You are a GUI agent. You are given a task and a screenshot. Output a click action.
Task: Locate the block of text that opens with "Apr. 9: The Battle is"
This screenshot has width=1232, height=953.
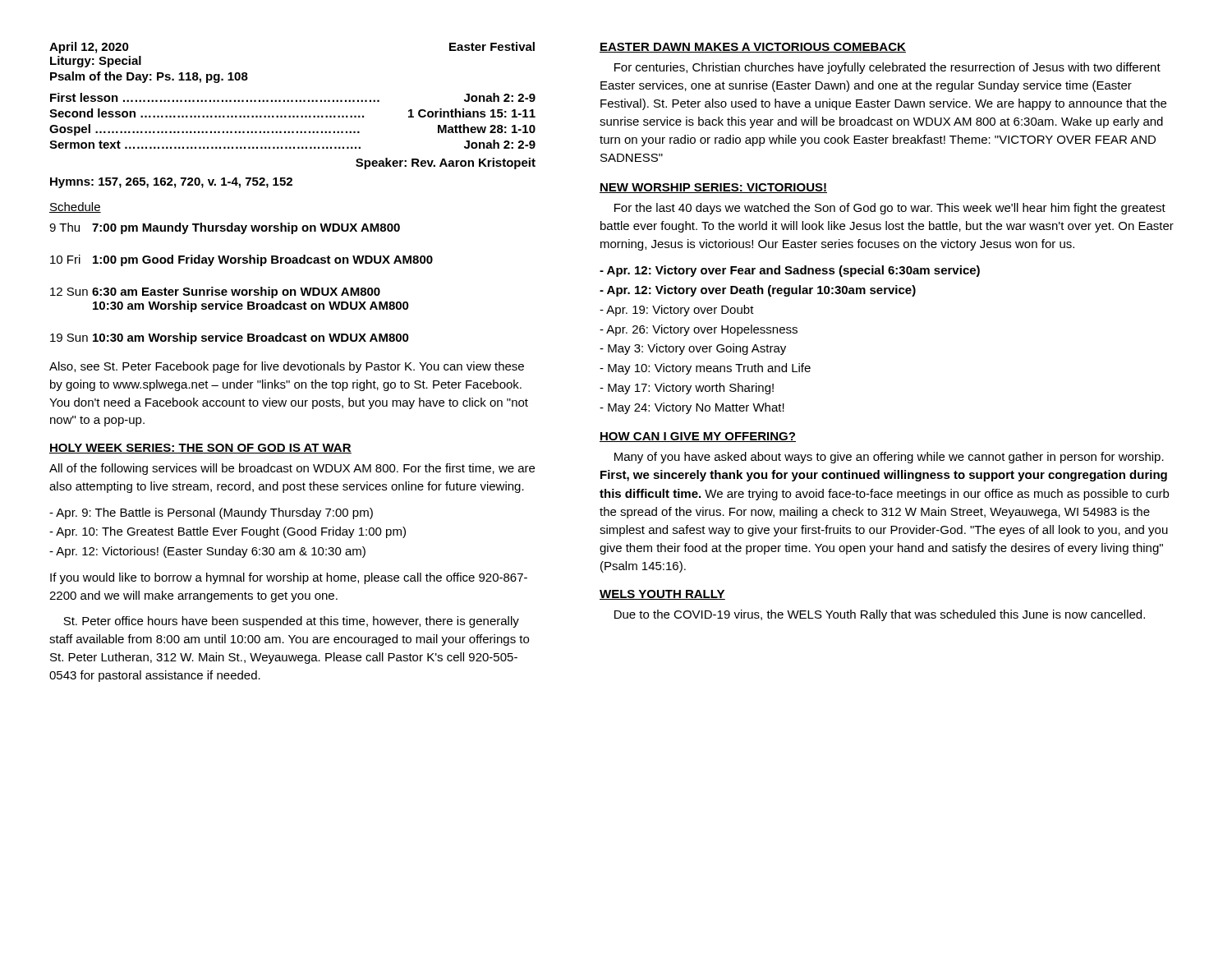pos(211,512)
